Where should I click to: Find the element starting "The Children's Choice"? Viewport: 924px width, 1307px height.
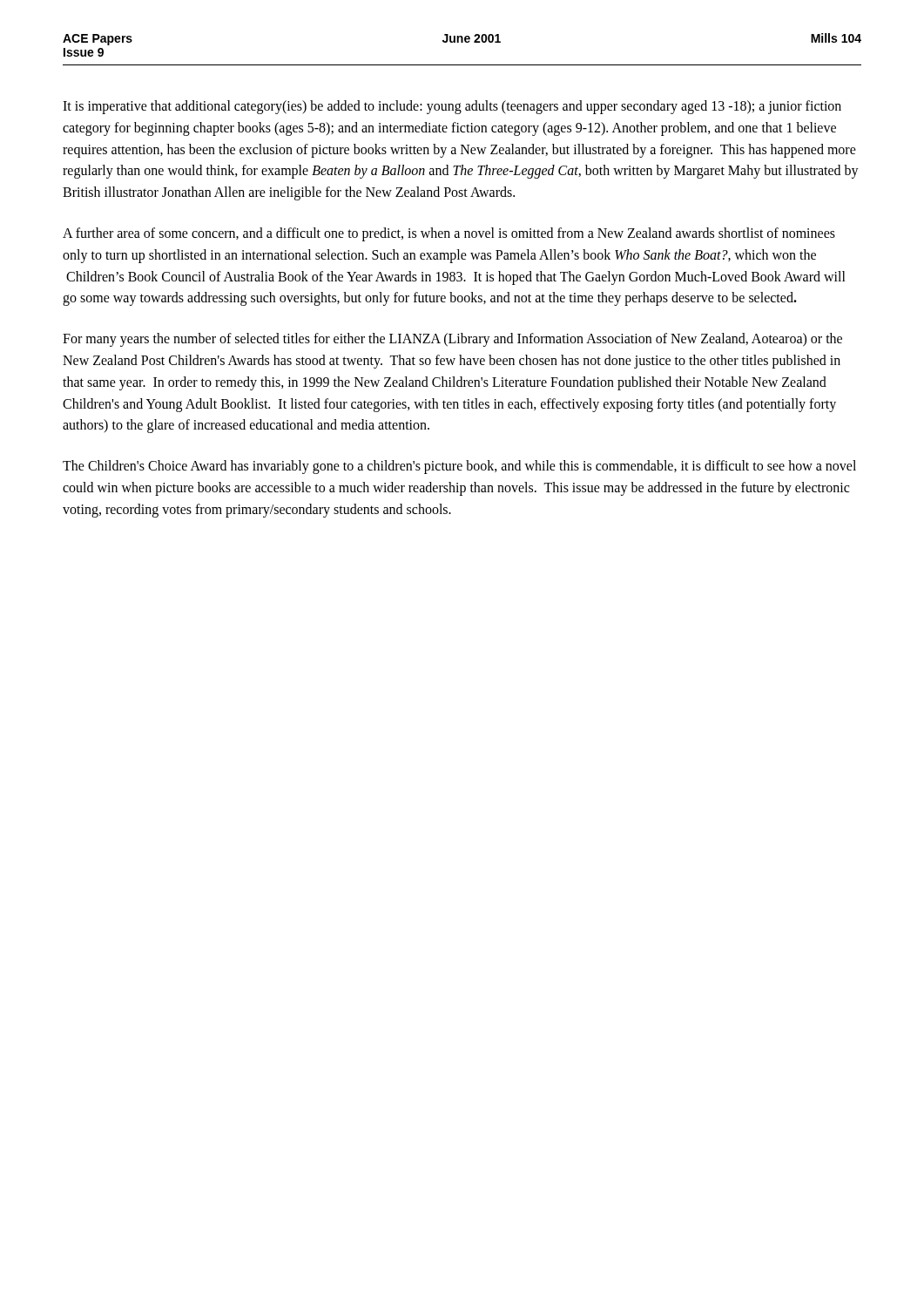click(460, 488)
